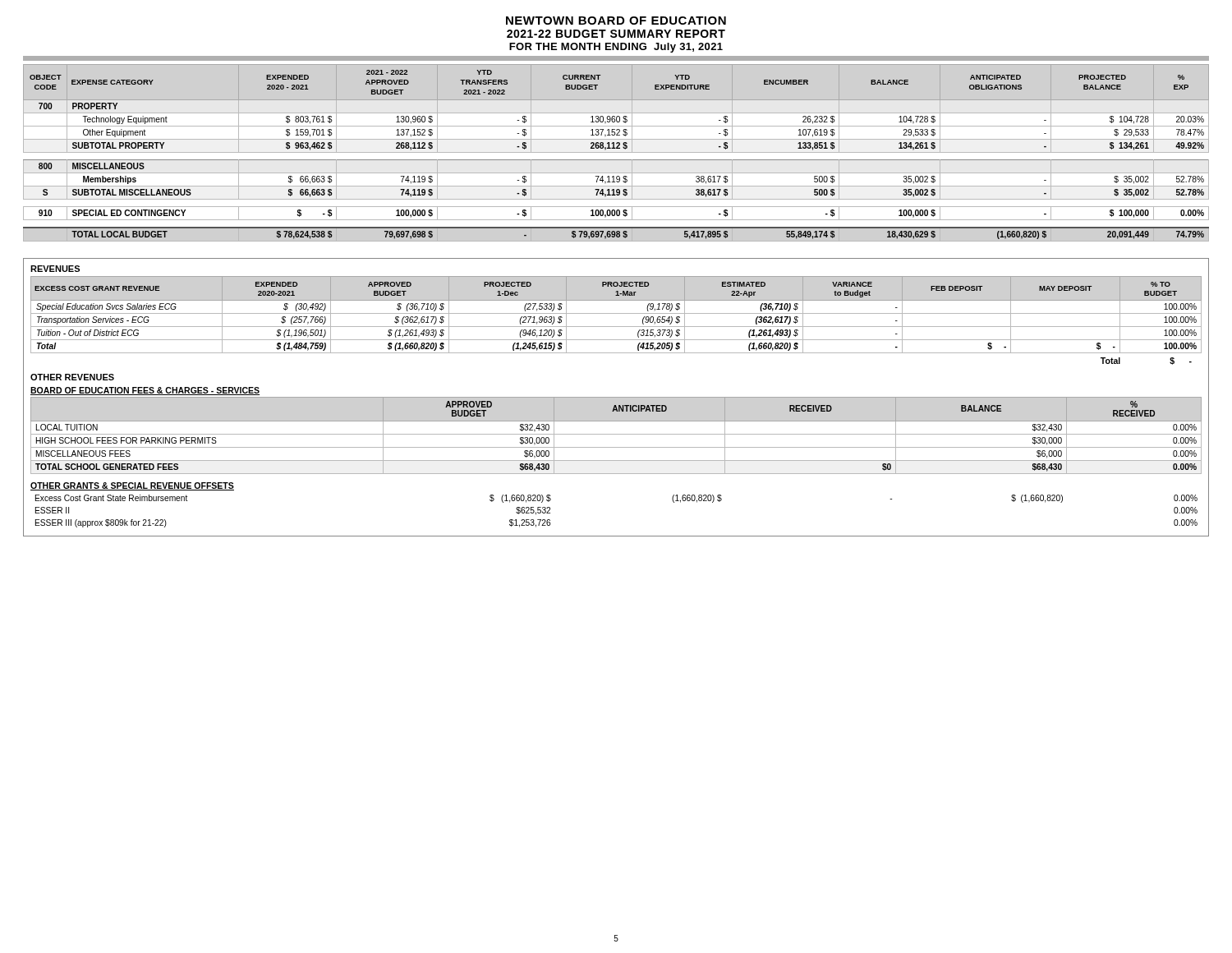Image resolution: width=1232 pixels, height=953 pixels.
Task: Click on the table containing "TOTAL SCHOOL GENERATED FEES"
Action: pyautogui.click(x=616, y=429)
